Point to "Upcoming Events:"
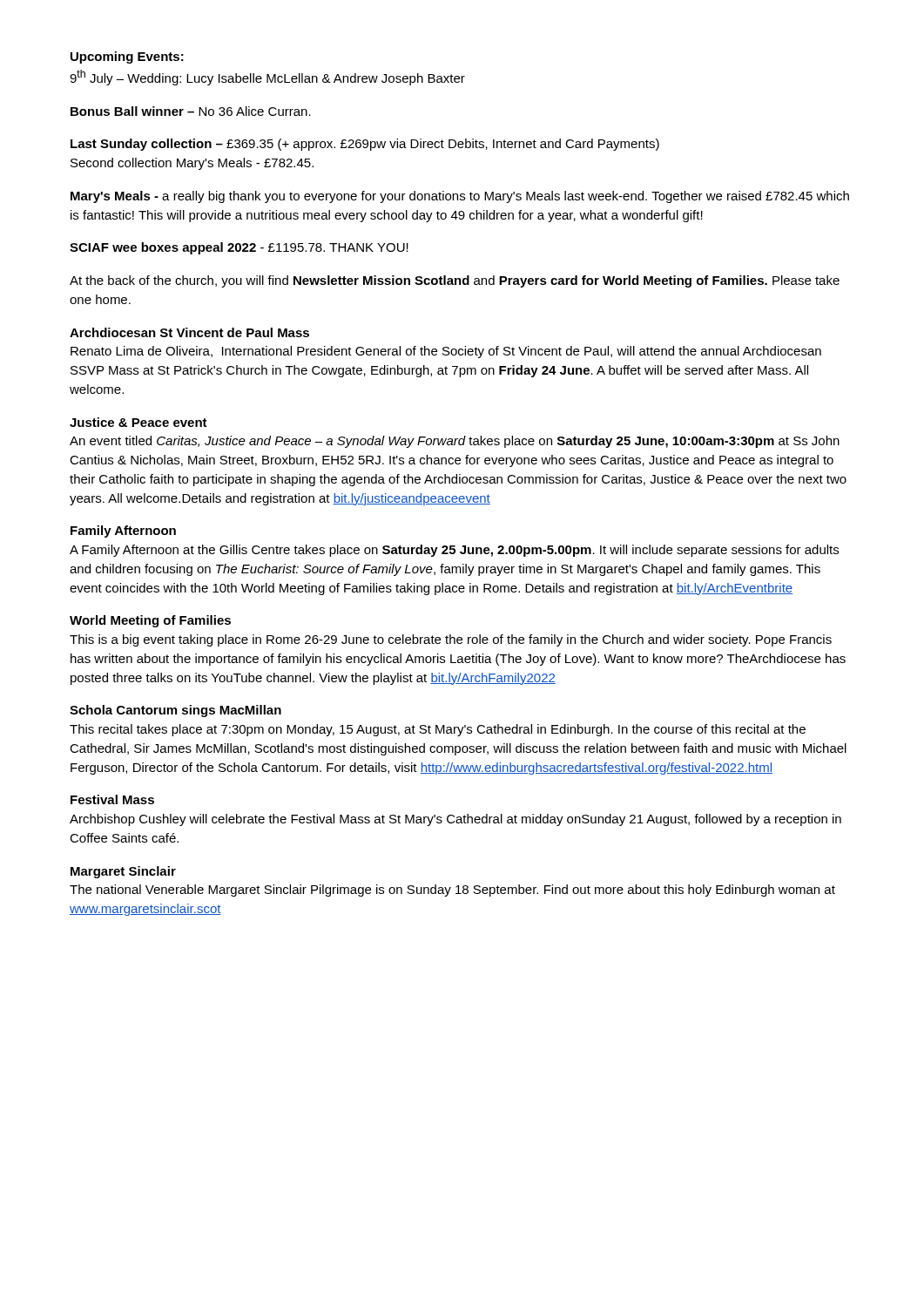924x1307 pixels. click(127, 57)
